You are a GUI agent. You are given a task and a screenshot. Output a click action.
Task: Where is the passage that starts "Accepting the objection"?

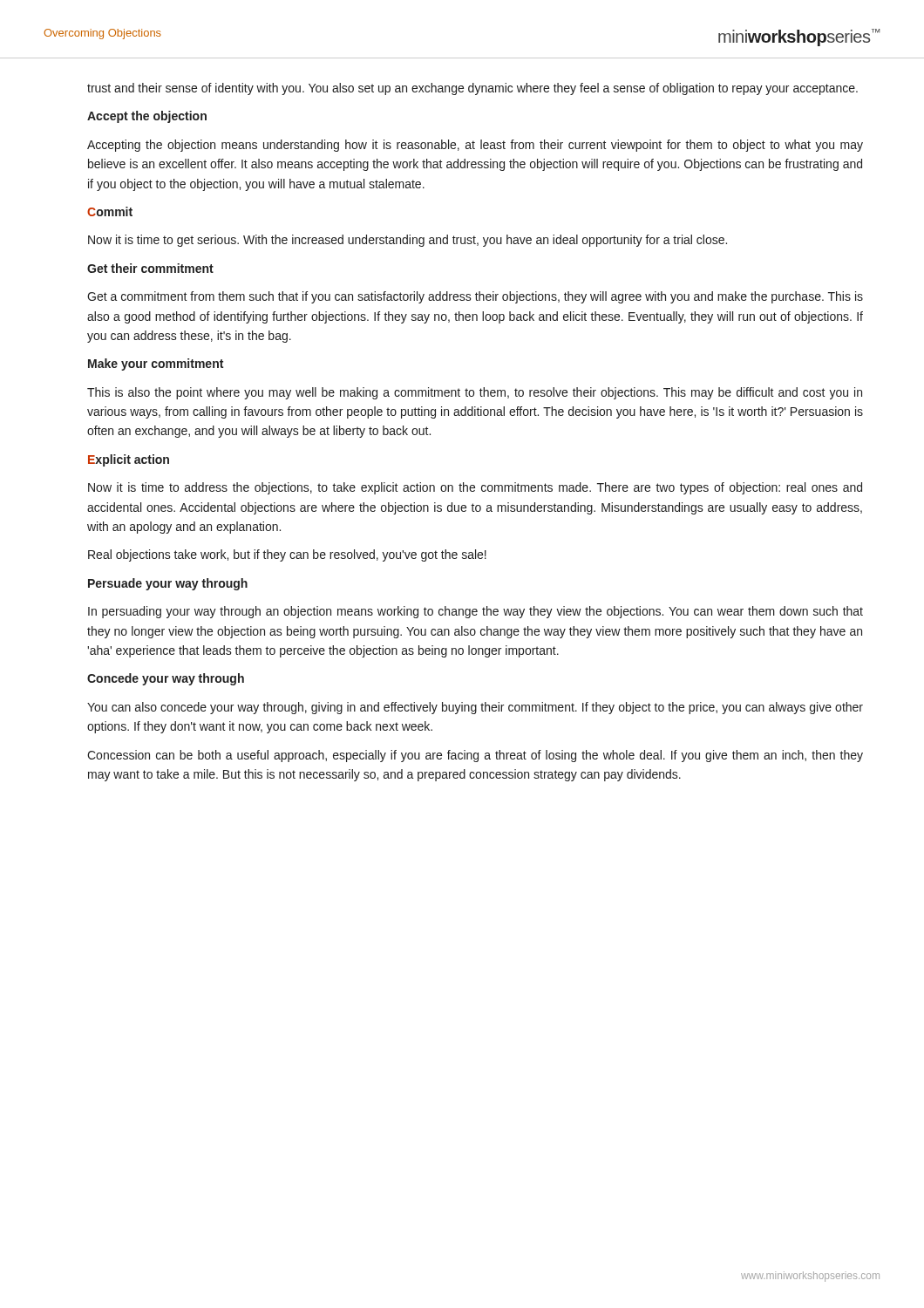click(475, 164)
